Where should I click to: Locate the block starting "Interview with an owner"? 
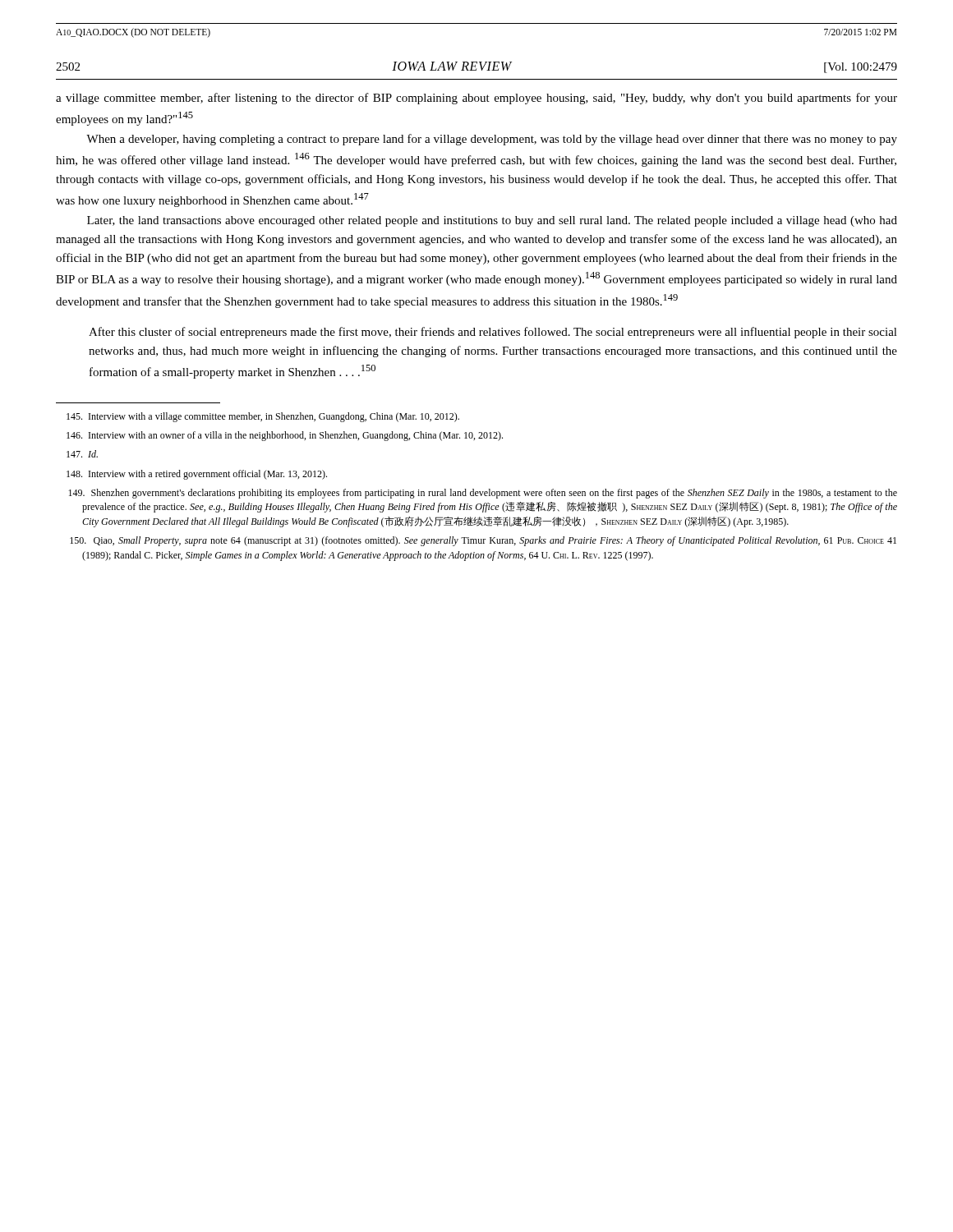coord(280,435)
